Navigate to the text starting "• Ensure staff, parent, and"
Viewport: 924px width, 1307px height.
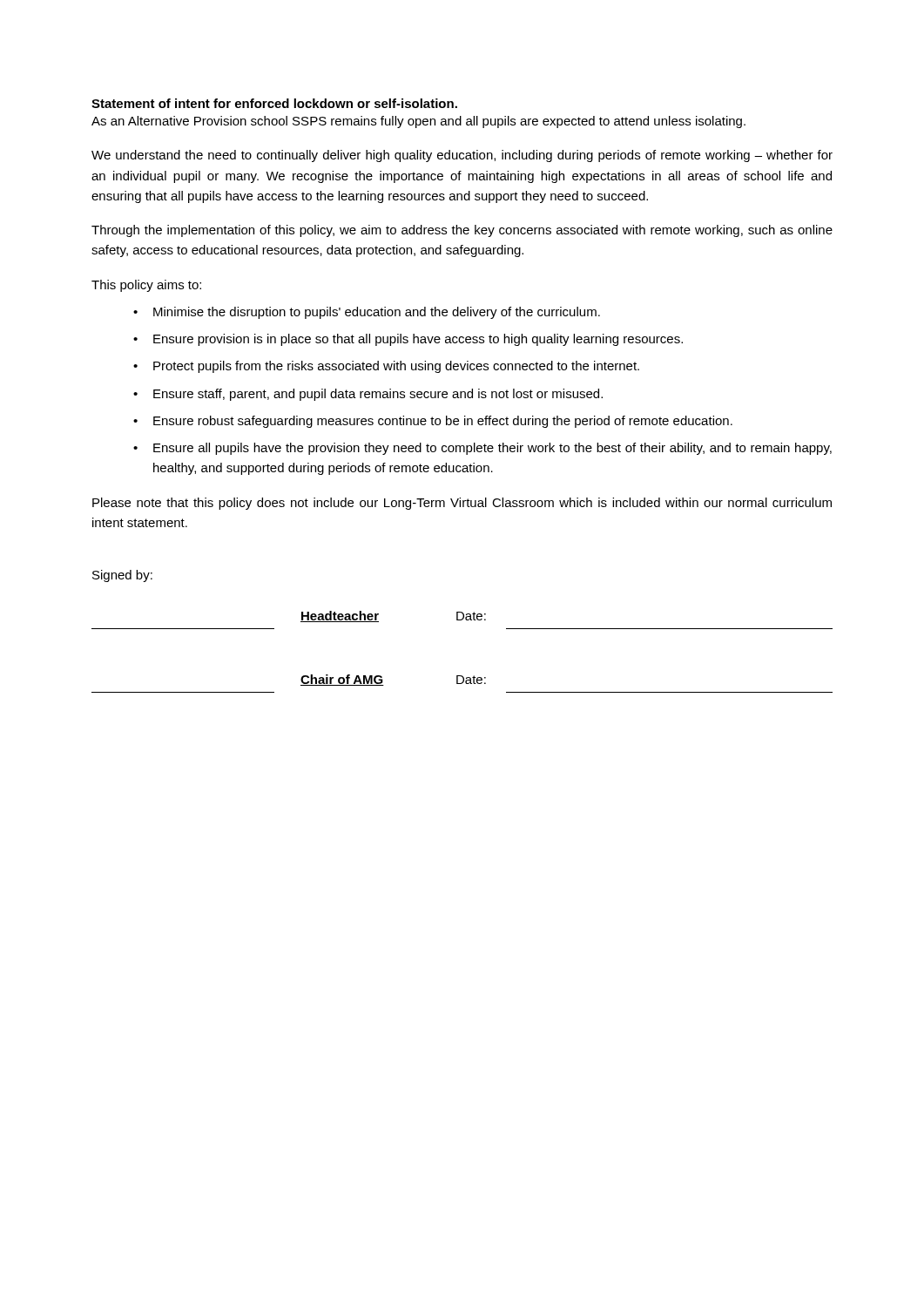tap(483, 393)
